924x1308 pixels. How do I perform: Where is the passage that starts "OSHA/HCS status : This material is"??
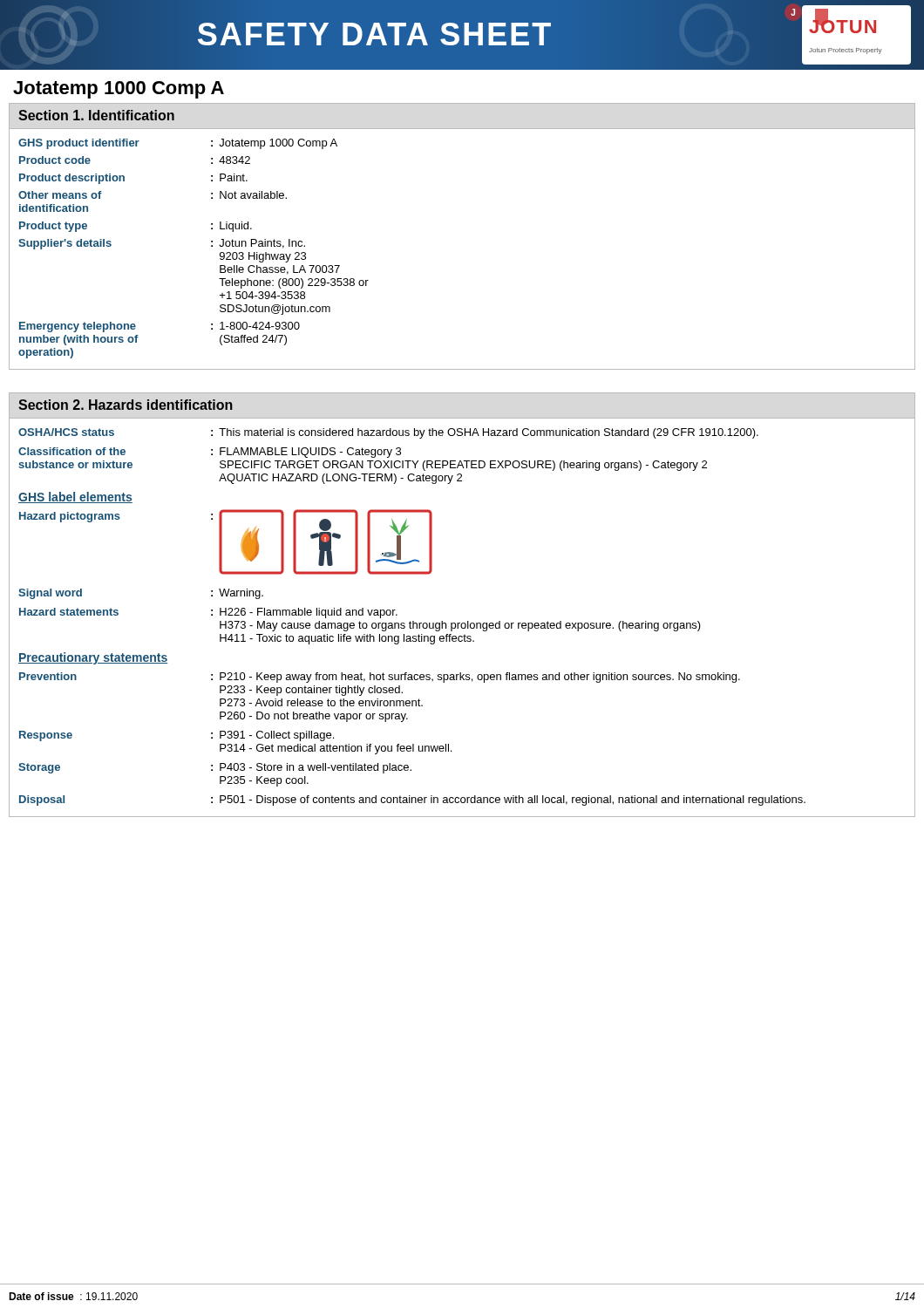(x=389, y=432)
